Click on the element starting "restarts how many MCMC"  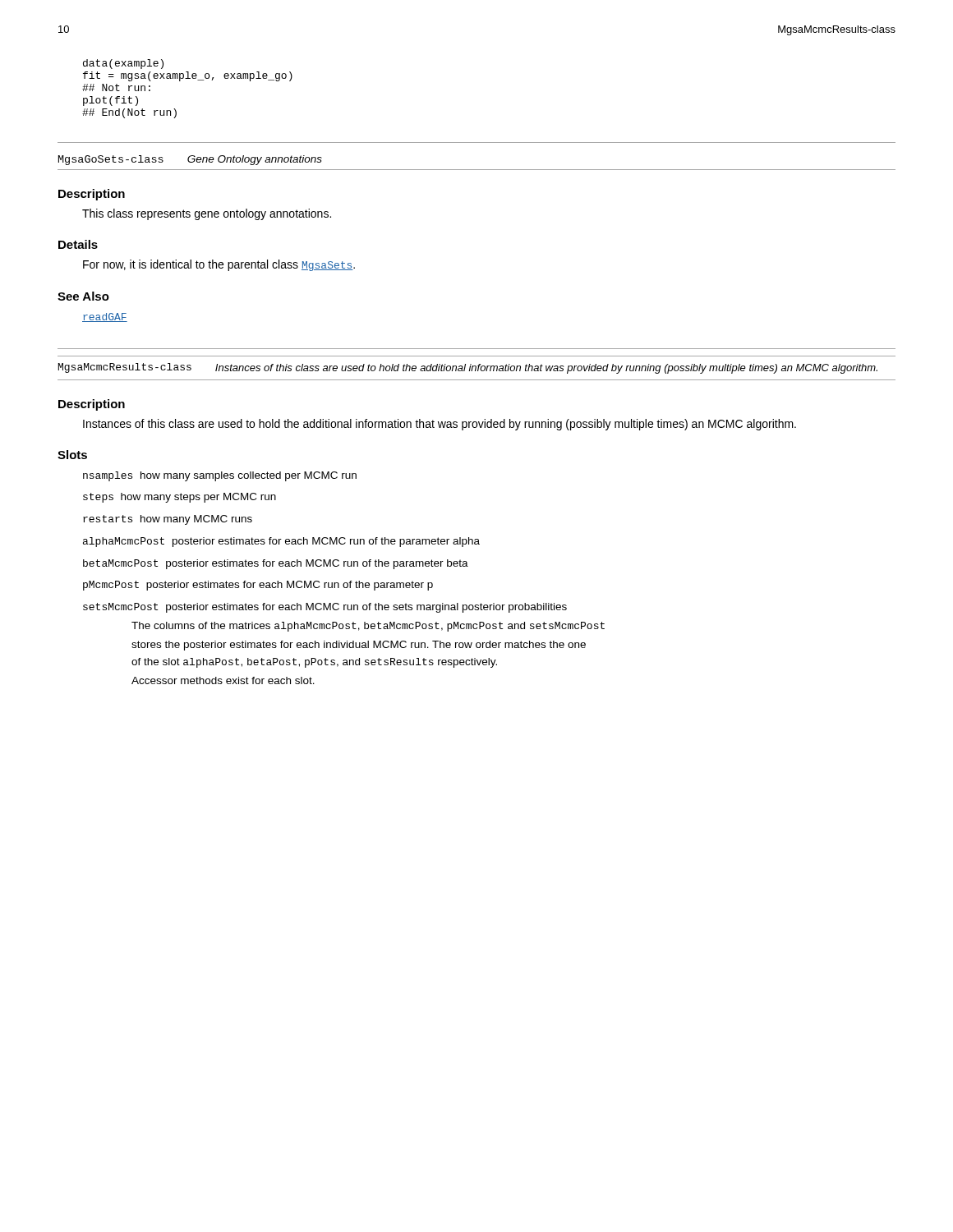(167, 519)
